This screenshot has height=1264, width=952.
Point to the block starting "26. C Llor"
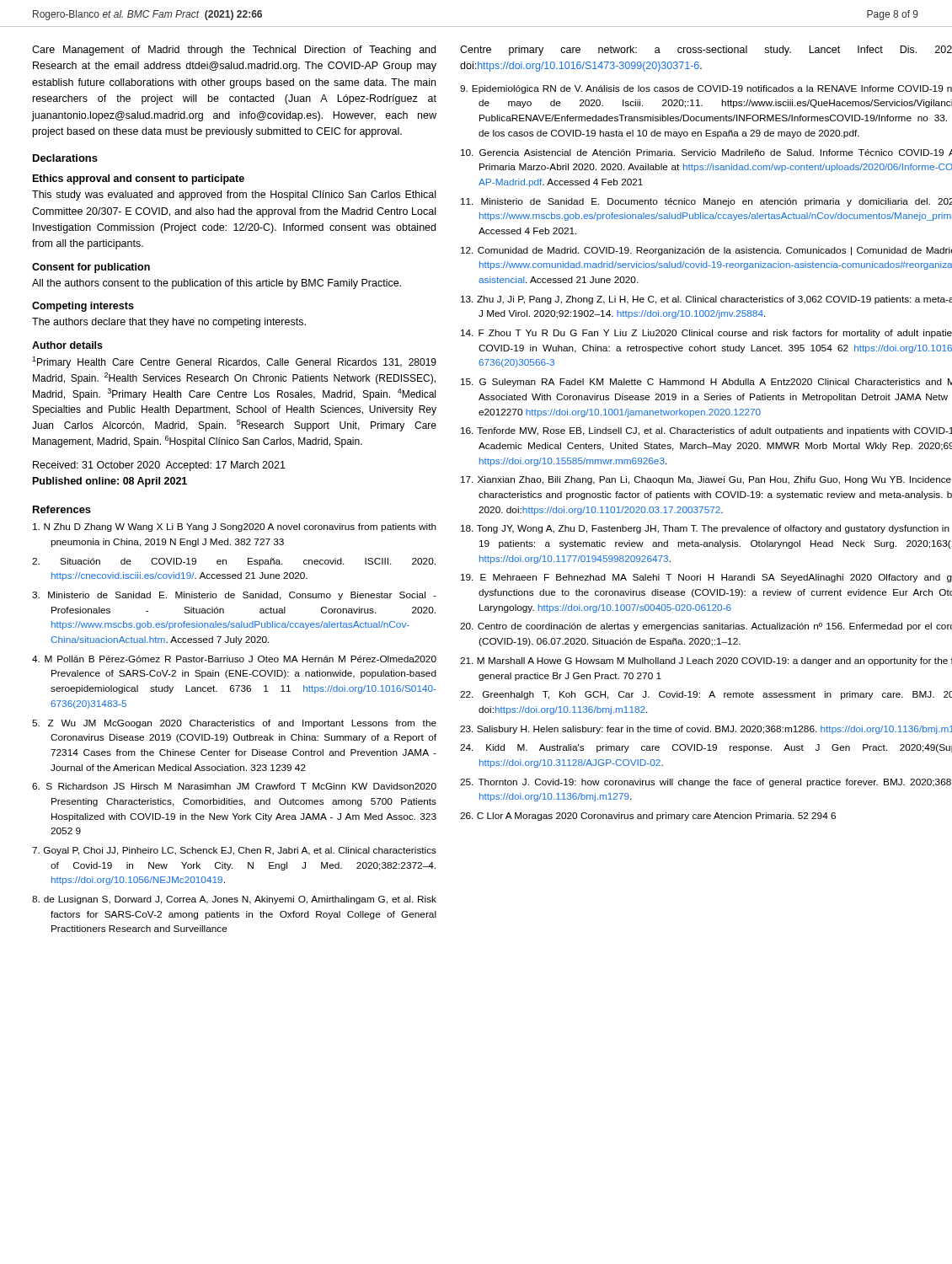(x=648, y=816)
